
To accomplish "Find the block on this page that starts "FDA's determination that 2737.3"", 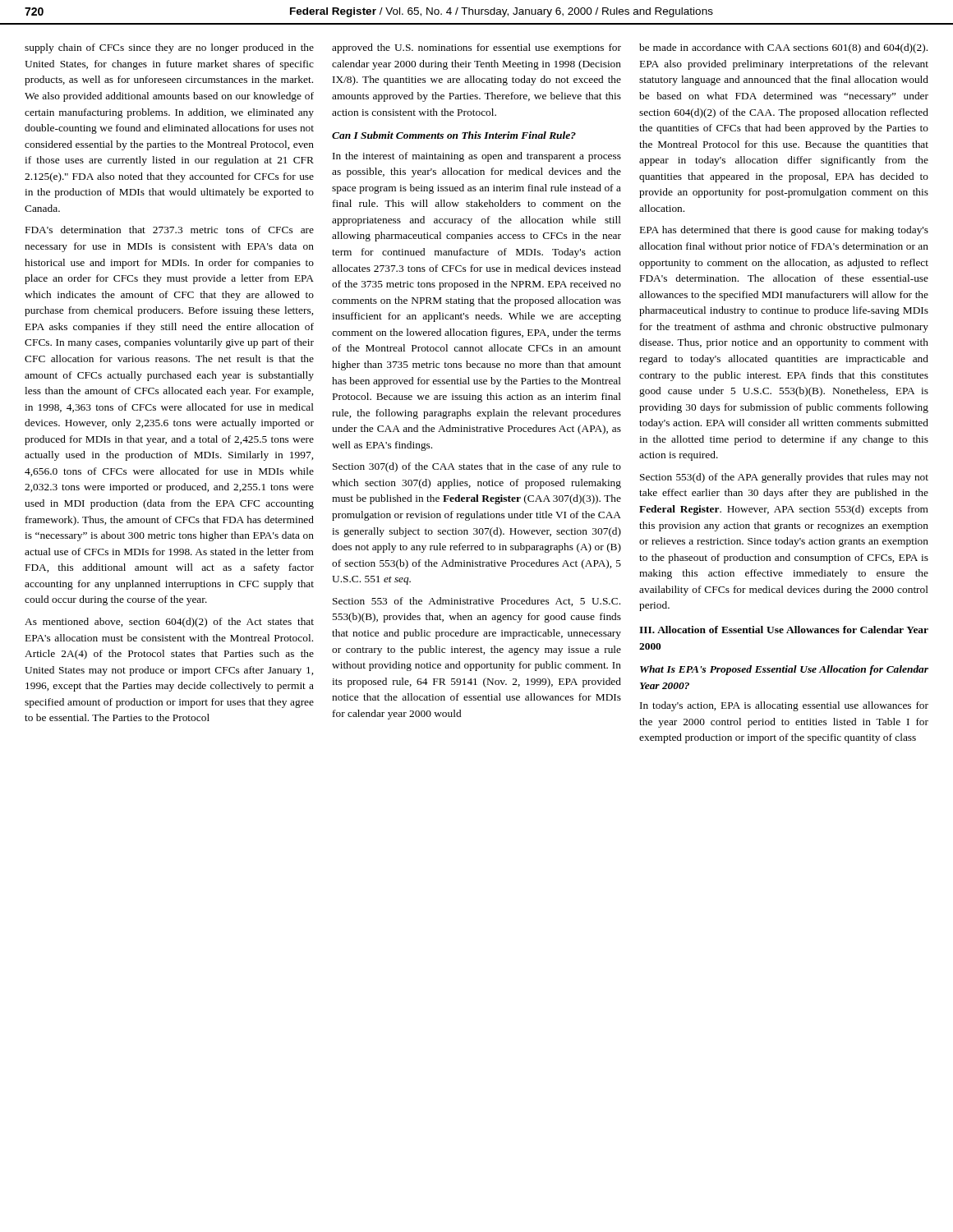I will pyautogui.click(x=169, y=415).
